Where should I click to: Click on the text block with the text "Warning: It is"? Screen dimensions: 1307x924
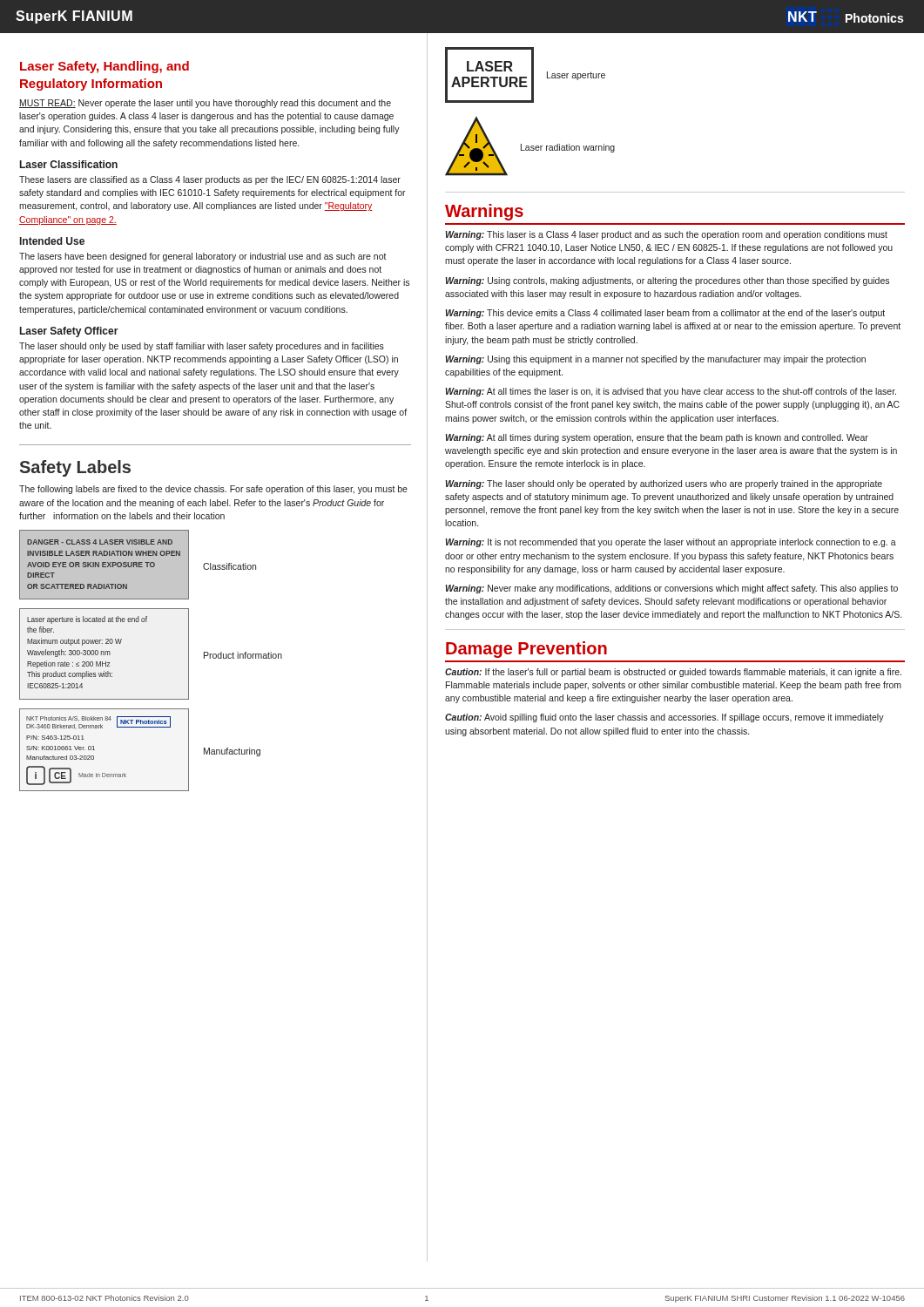click(x=670, y=556)
